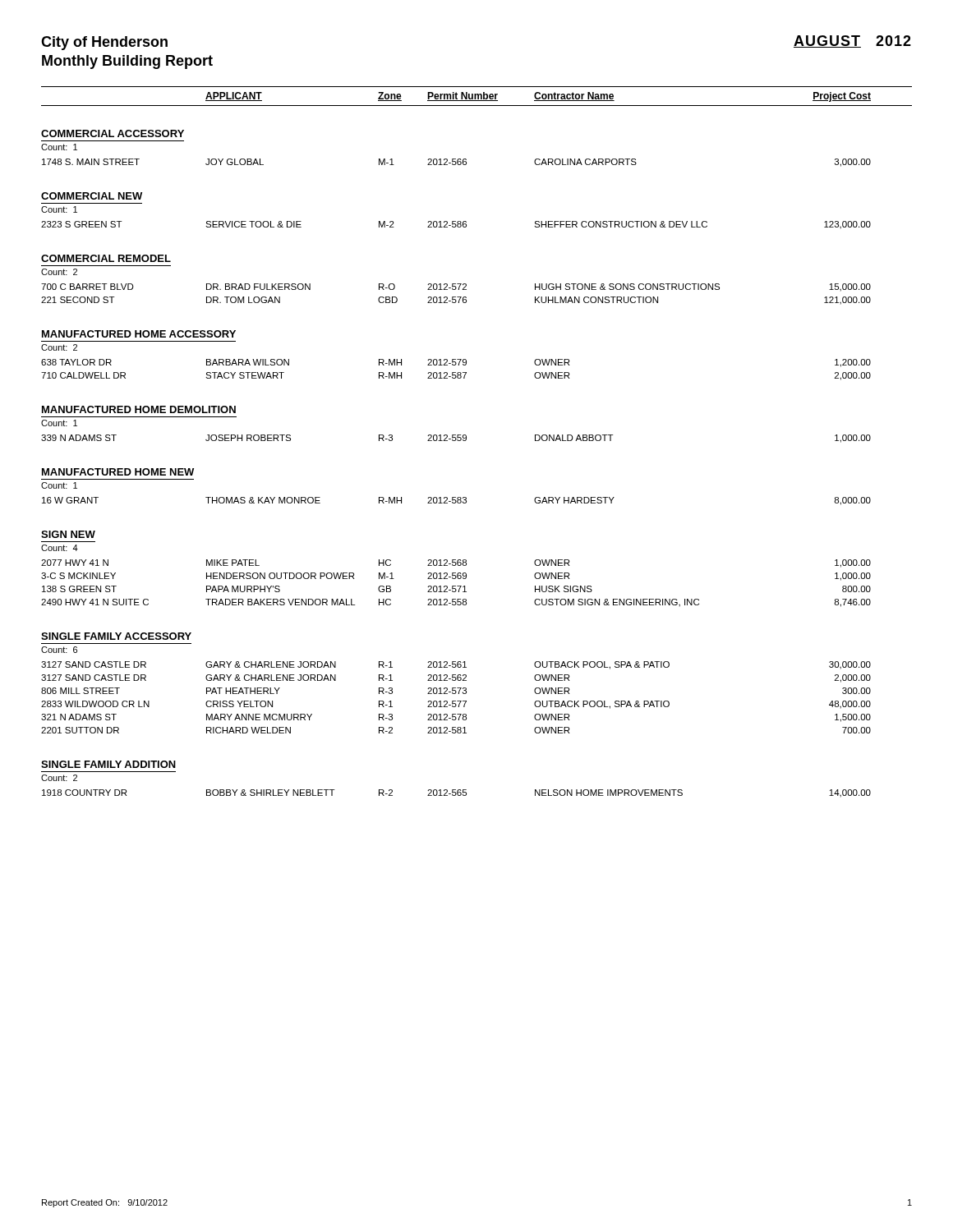Select the section header that reads "MANUFACTURED HOME DEMOLITION"

pos(139,409)
